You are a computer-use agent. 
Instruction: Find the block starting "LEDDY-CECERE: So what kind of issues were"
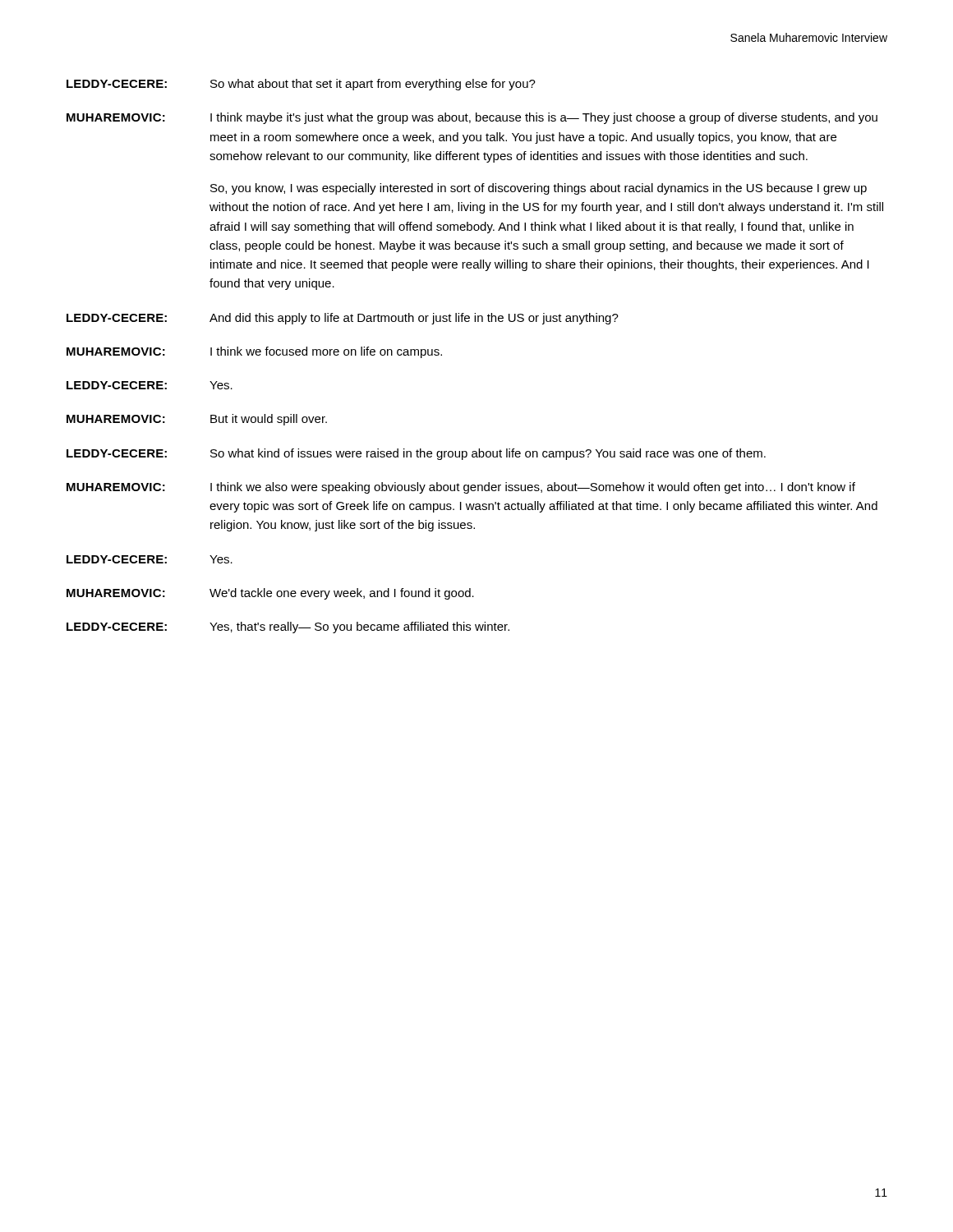point(476,453)
